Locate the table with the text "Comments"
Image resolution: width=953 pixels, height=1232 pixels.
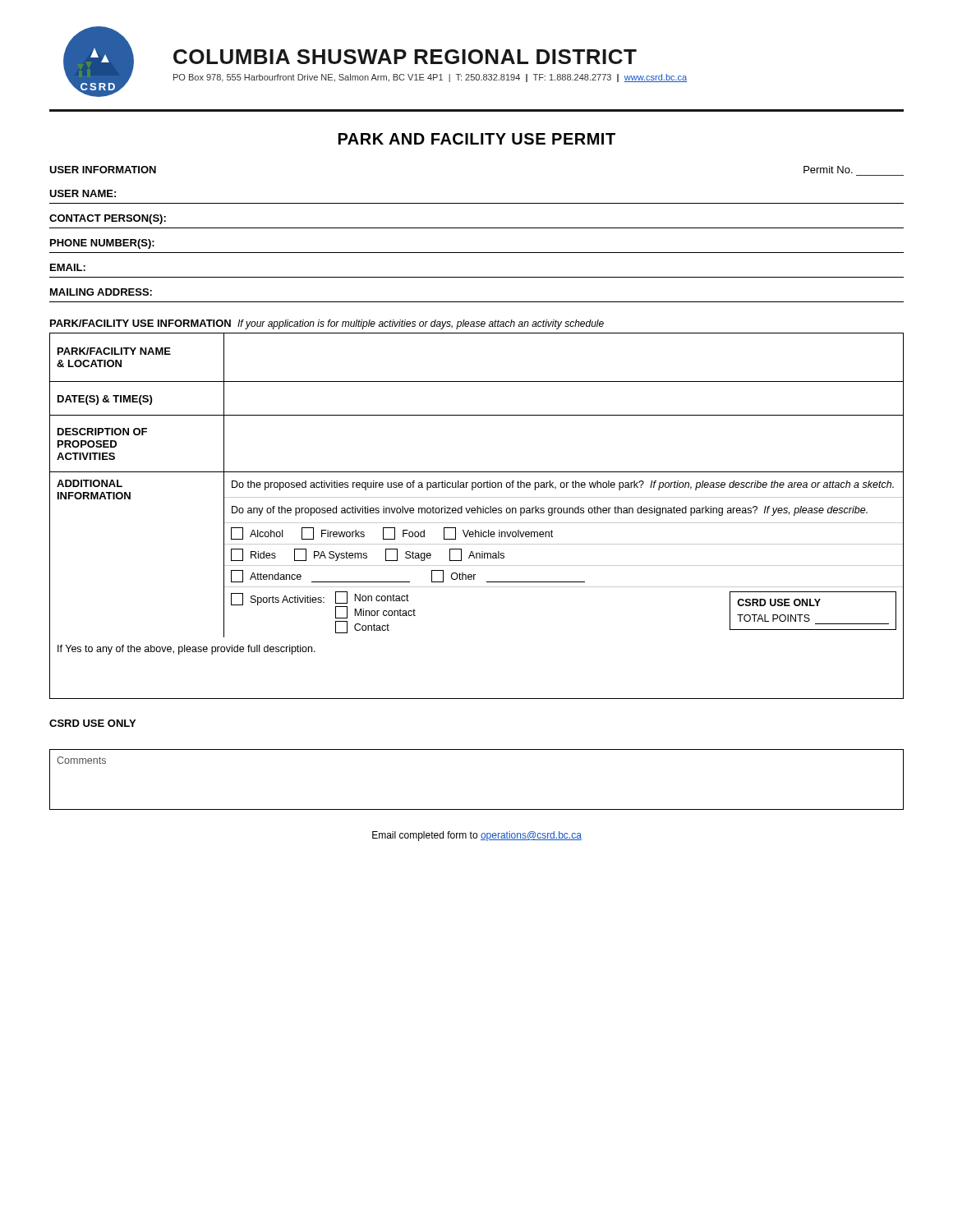[x=476, y=779]
